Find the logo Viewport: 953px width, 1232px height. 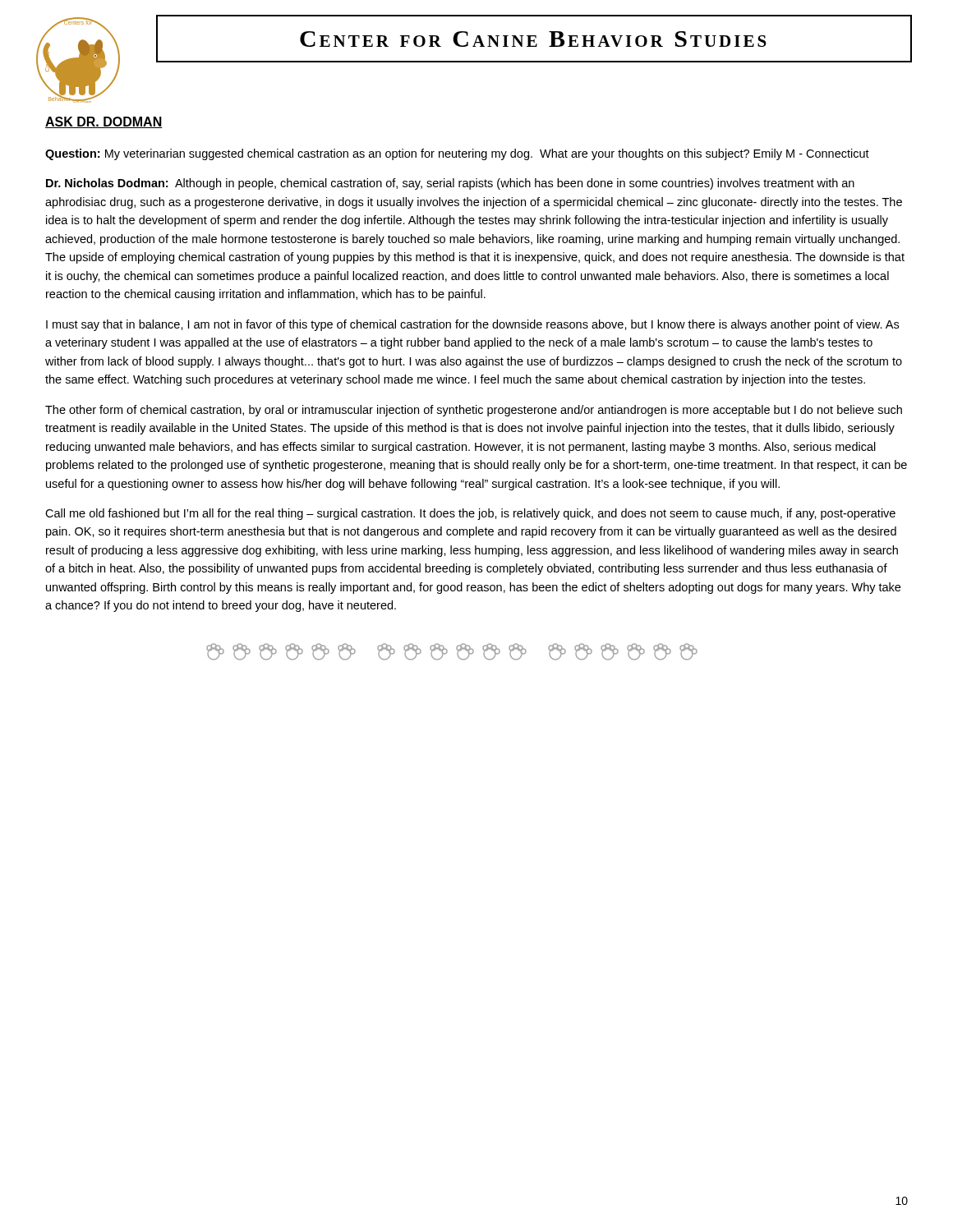coord(82,57)
